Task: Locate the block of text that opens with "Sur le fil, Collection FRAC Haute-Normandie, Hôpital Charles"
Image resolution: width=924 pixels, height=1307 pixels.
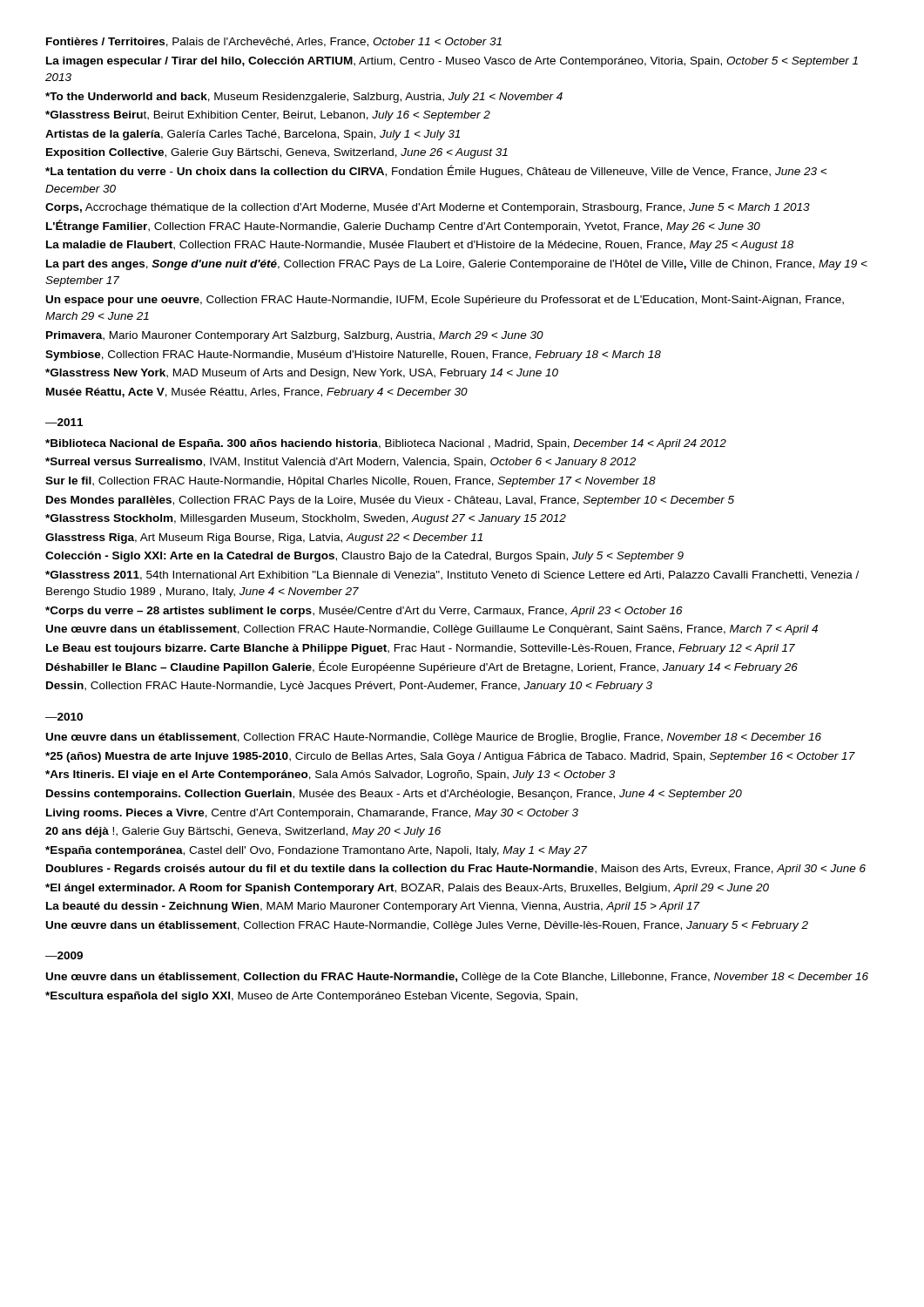Action: tap(350, 480)
